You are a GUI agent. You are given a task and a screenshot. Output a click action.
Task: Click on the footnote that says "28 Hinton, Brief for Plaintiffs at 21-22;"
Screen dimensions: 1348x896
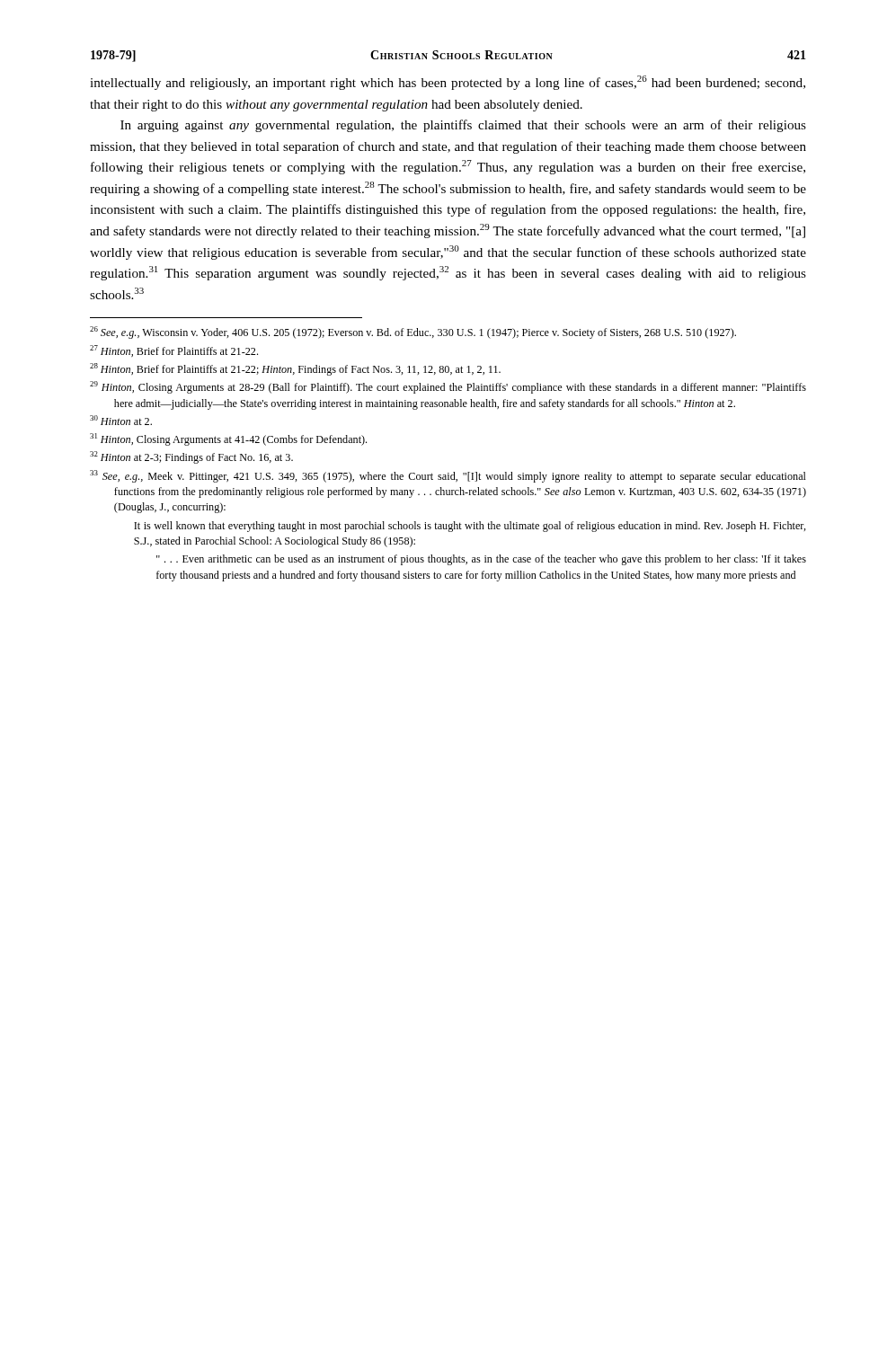[295, 369]
